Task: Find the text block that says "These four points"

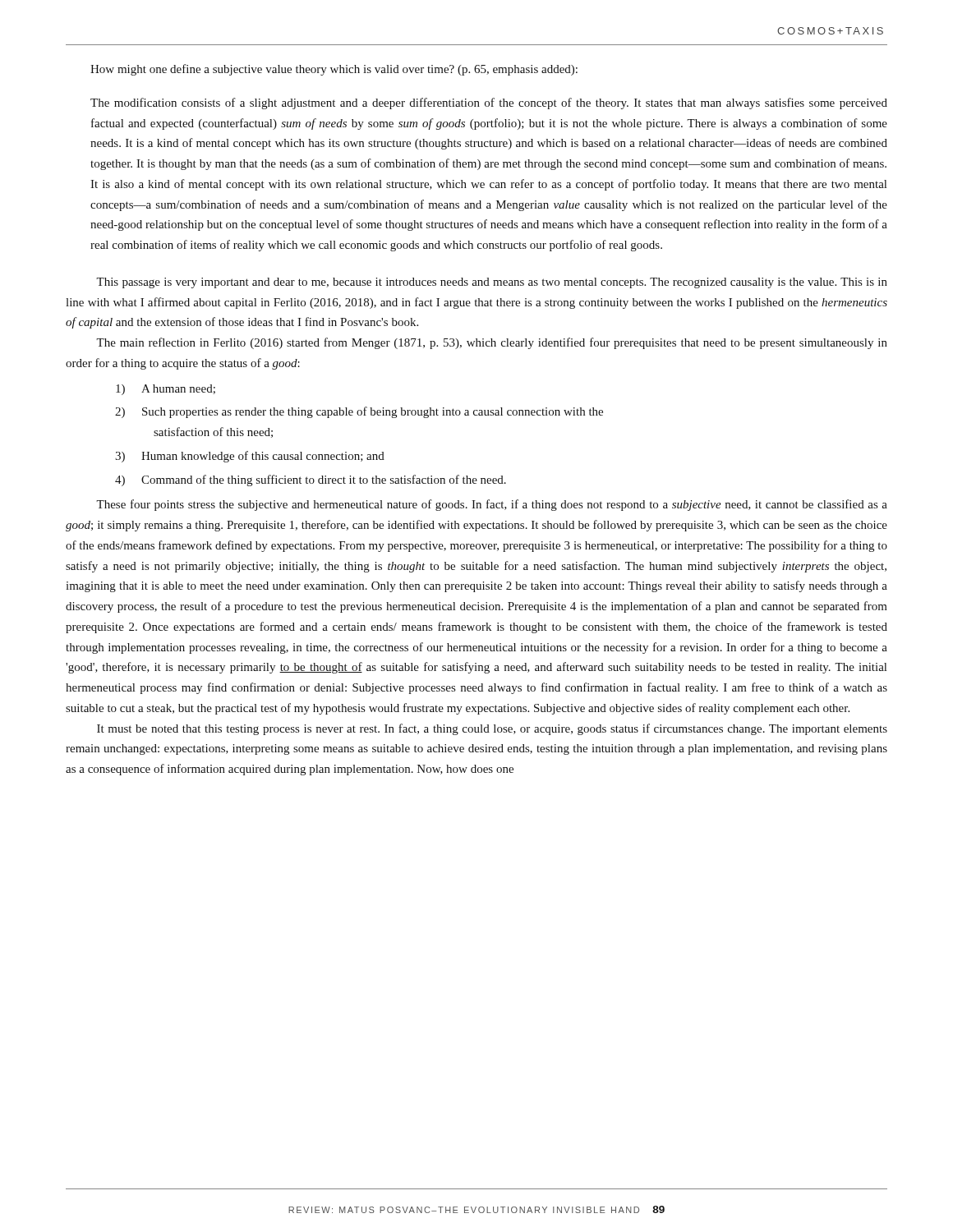Action: point(476,606)
